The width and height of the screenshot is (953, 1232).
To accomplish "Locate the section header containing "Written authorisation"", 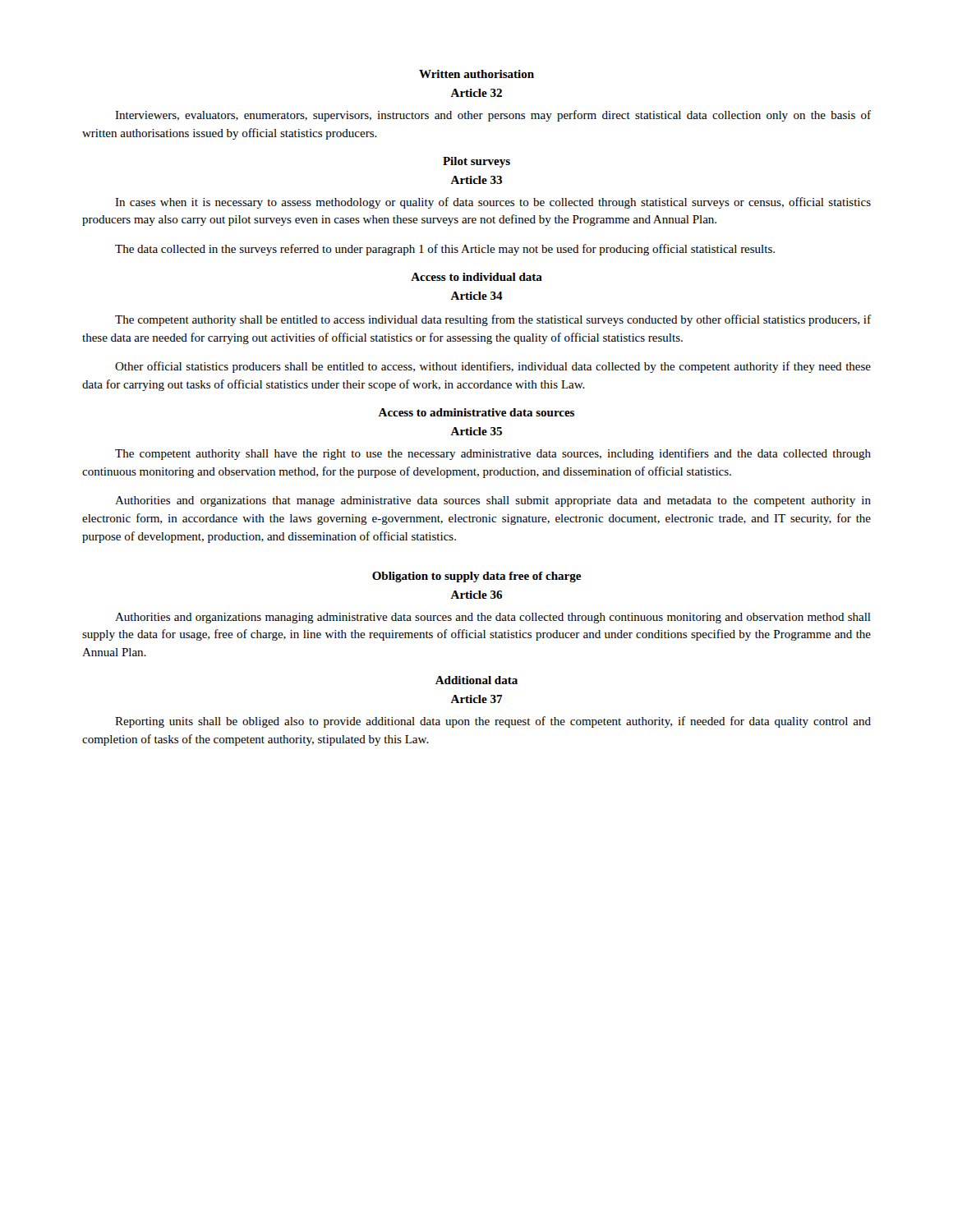I will click(476, 74).
